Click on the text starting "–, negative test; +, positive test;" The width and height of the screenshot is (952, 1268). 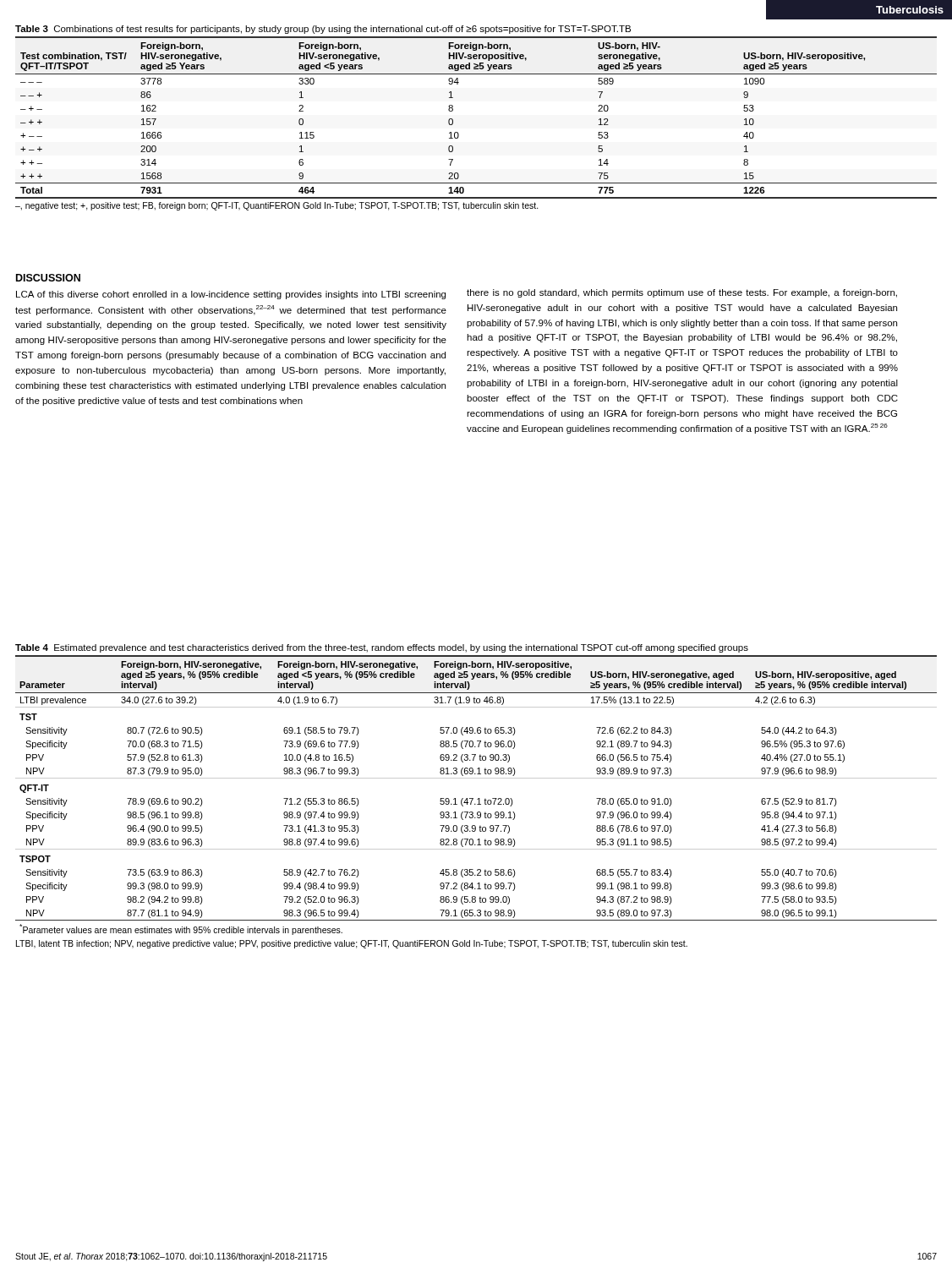pyautogui.click(x=277, y=205)
